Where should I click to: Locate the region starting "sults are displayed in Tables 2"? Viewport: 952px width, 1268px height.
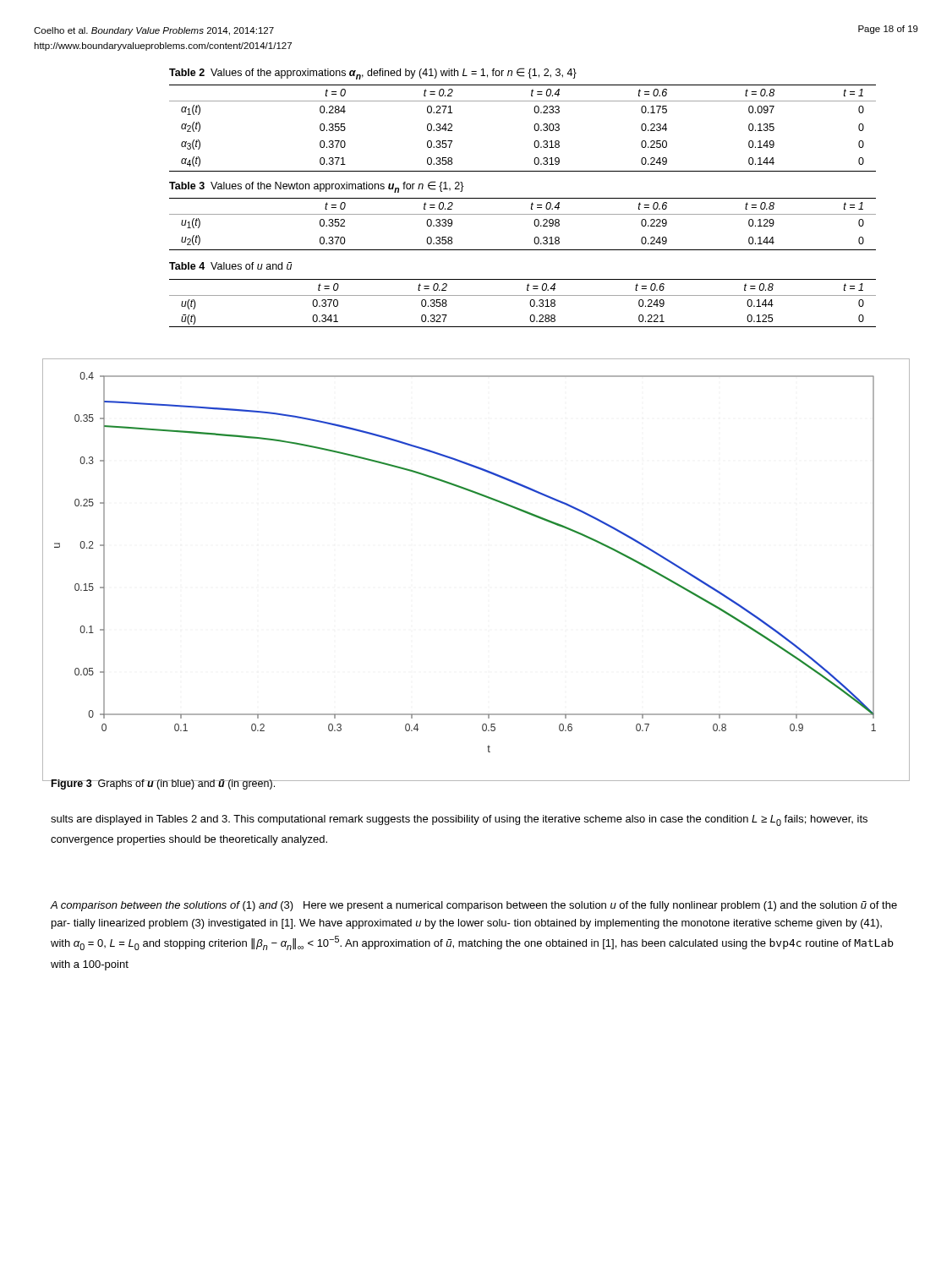[459, 829]
